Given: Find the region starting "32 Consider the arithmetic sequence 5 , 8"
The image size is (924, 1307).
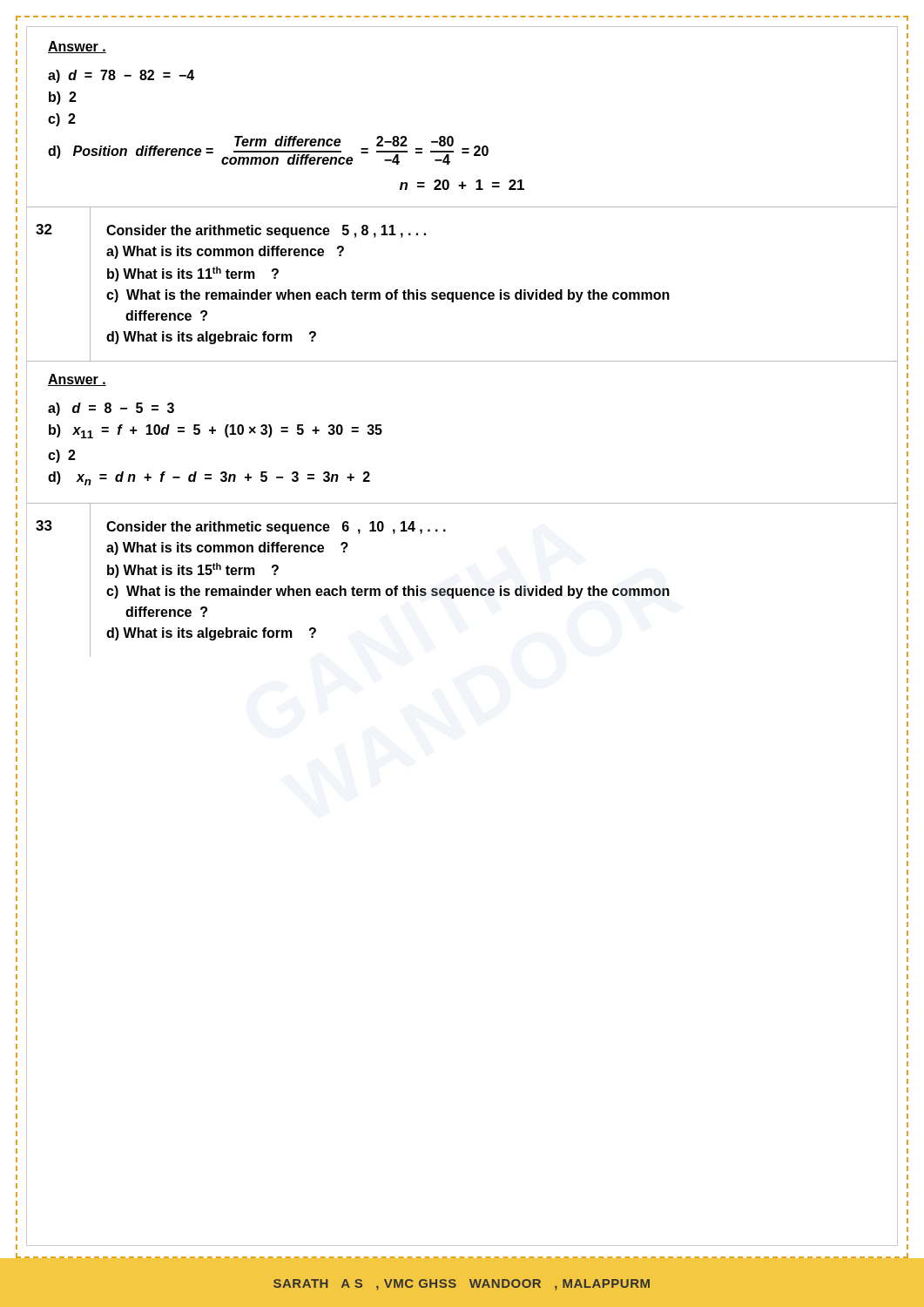Looking at the screenshot, I should click(x=462, y=284).
